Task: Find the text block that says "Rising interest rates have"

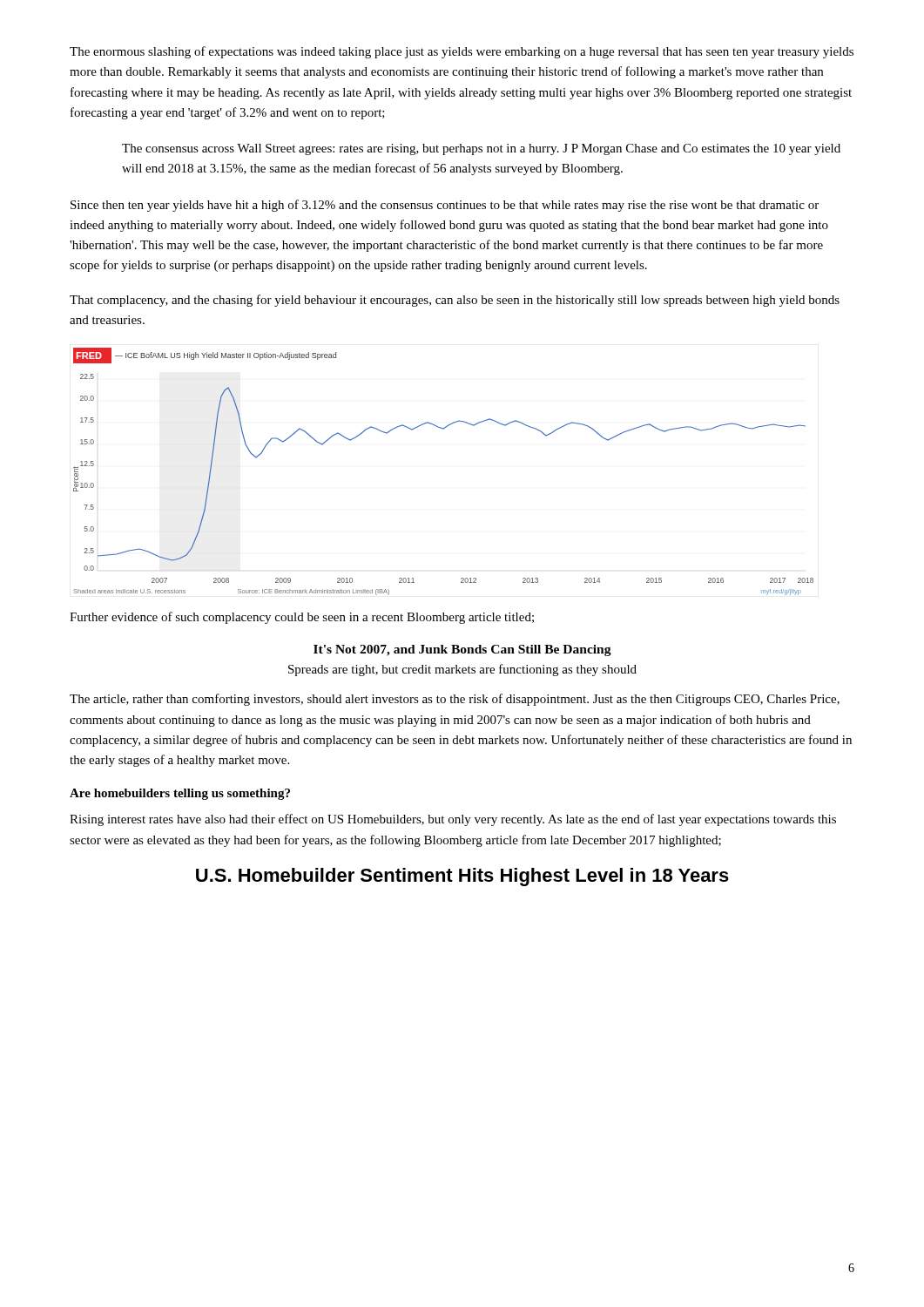Action: pos(453,829)
